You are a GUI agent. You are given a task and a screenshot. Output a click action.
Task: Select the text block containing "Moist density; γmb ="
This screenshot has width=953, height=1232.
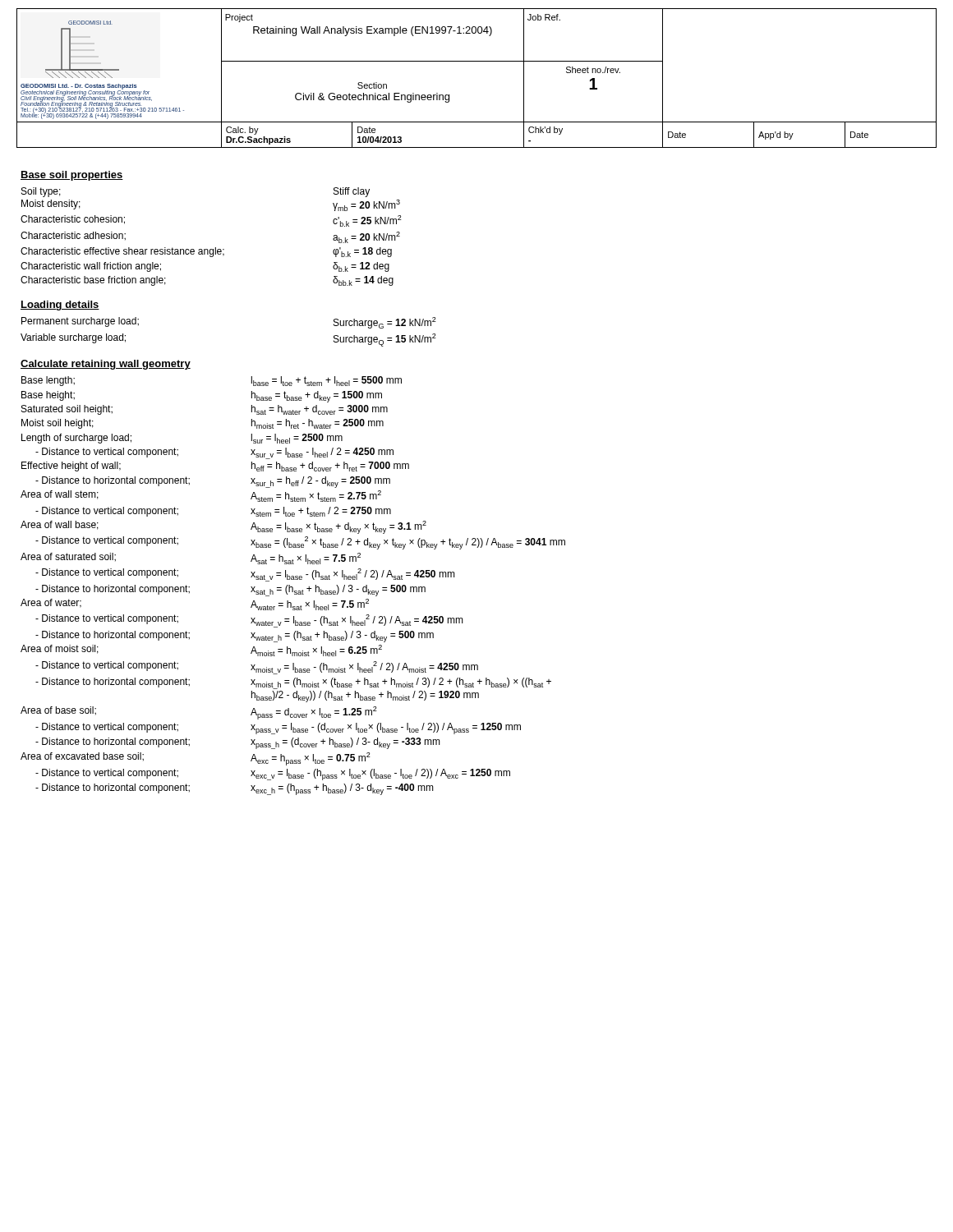48,205
